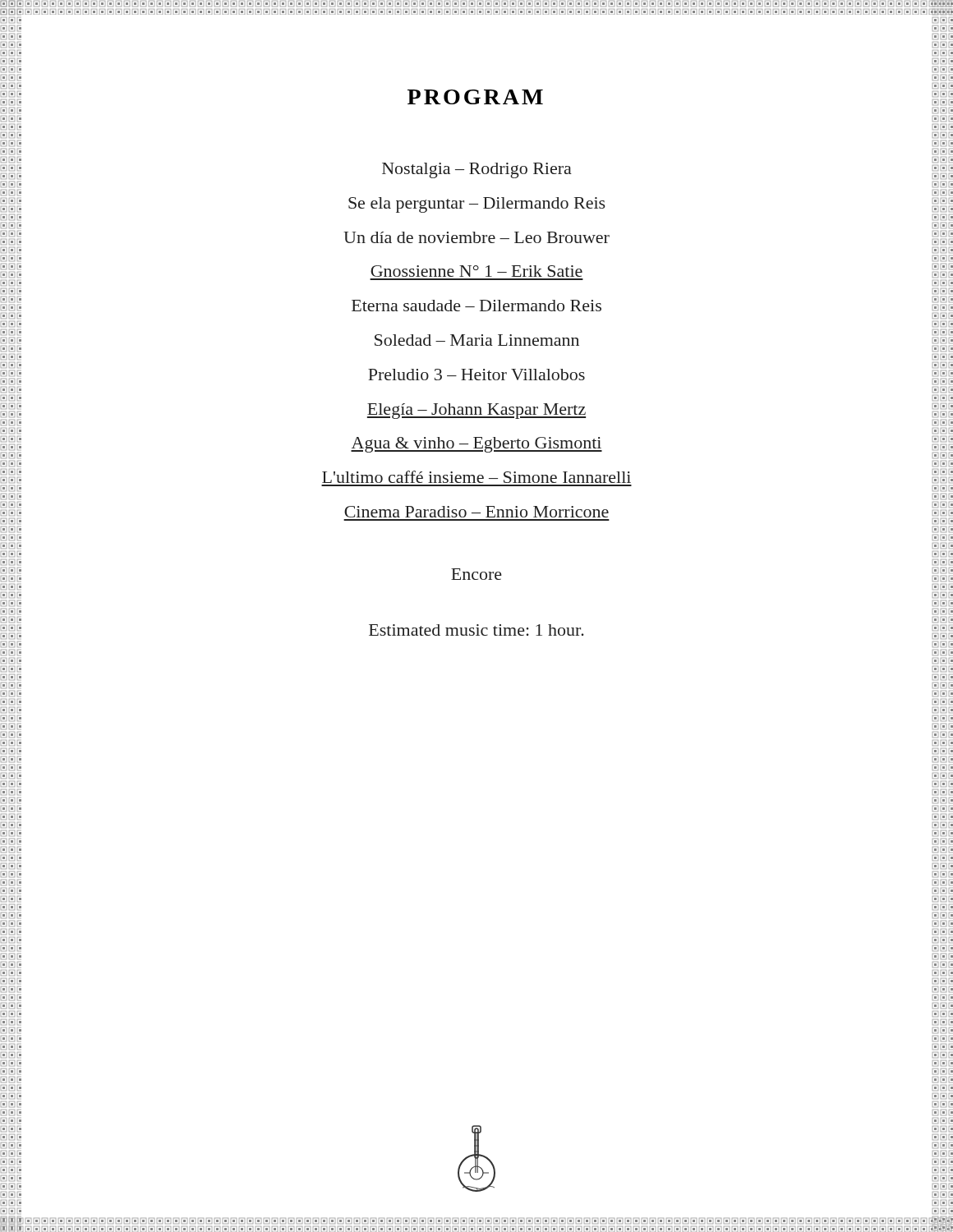953x1232 pixels.
Task: Locate the title
Action: [x=476, y=97]
